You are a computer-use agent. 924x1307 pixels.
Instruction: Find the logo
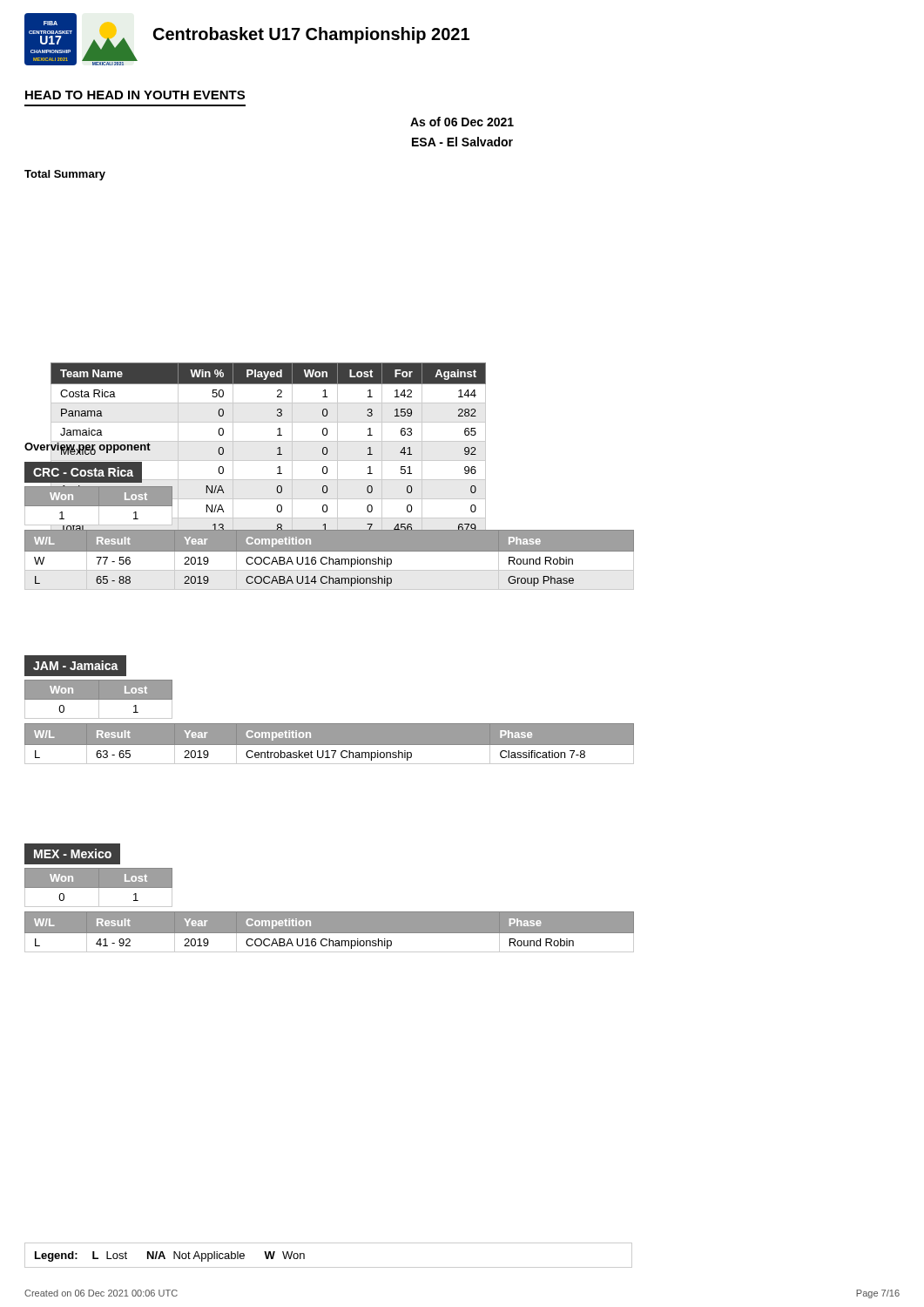(81, 40)
